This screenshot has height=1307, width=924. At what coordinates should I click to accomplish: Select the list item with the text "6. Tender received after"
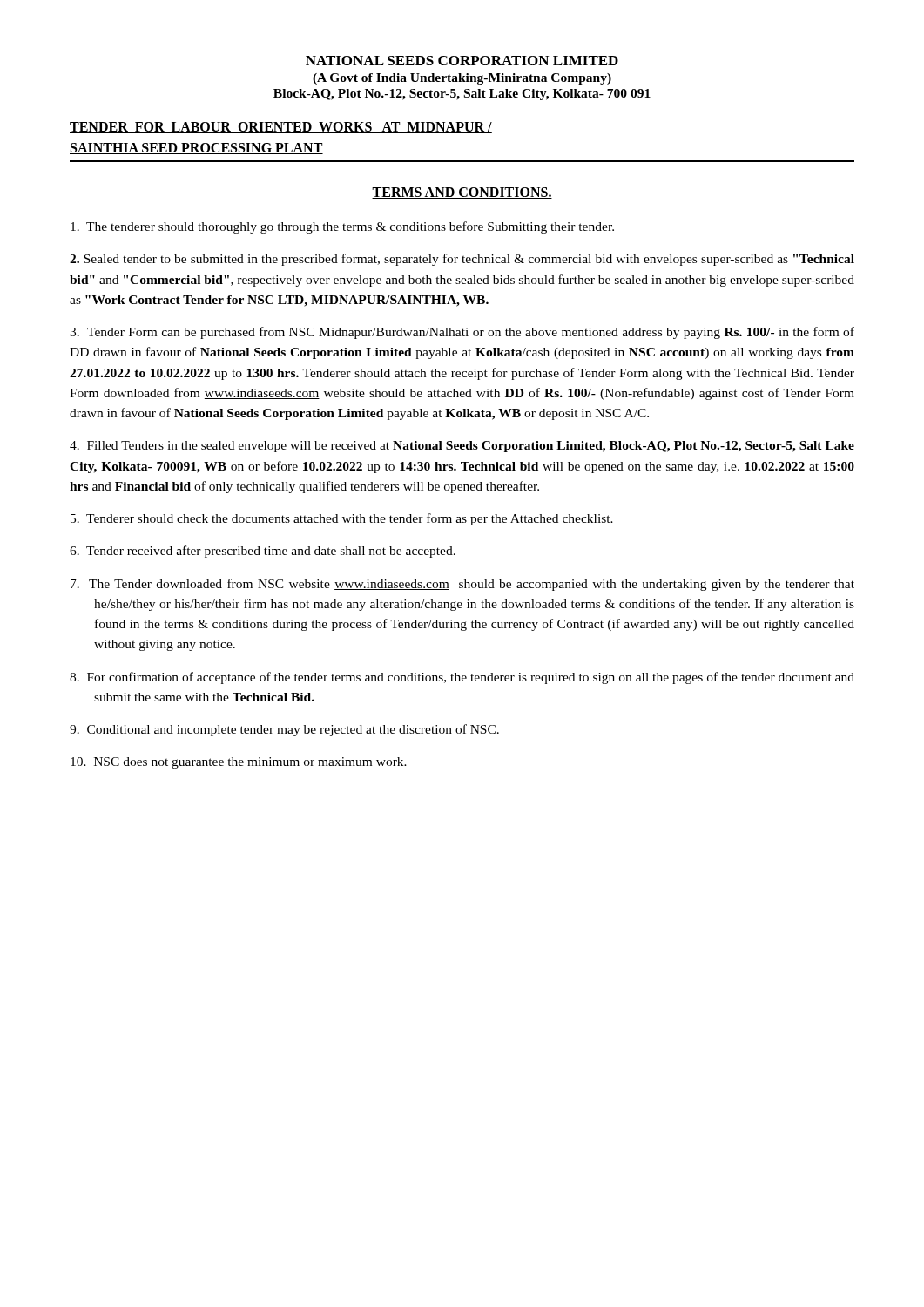[263, 550]
